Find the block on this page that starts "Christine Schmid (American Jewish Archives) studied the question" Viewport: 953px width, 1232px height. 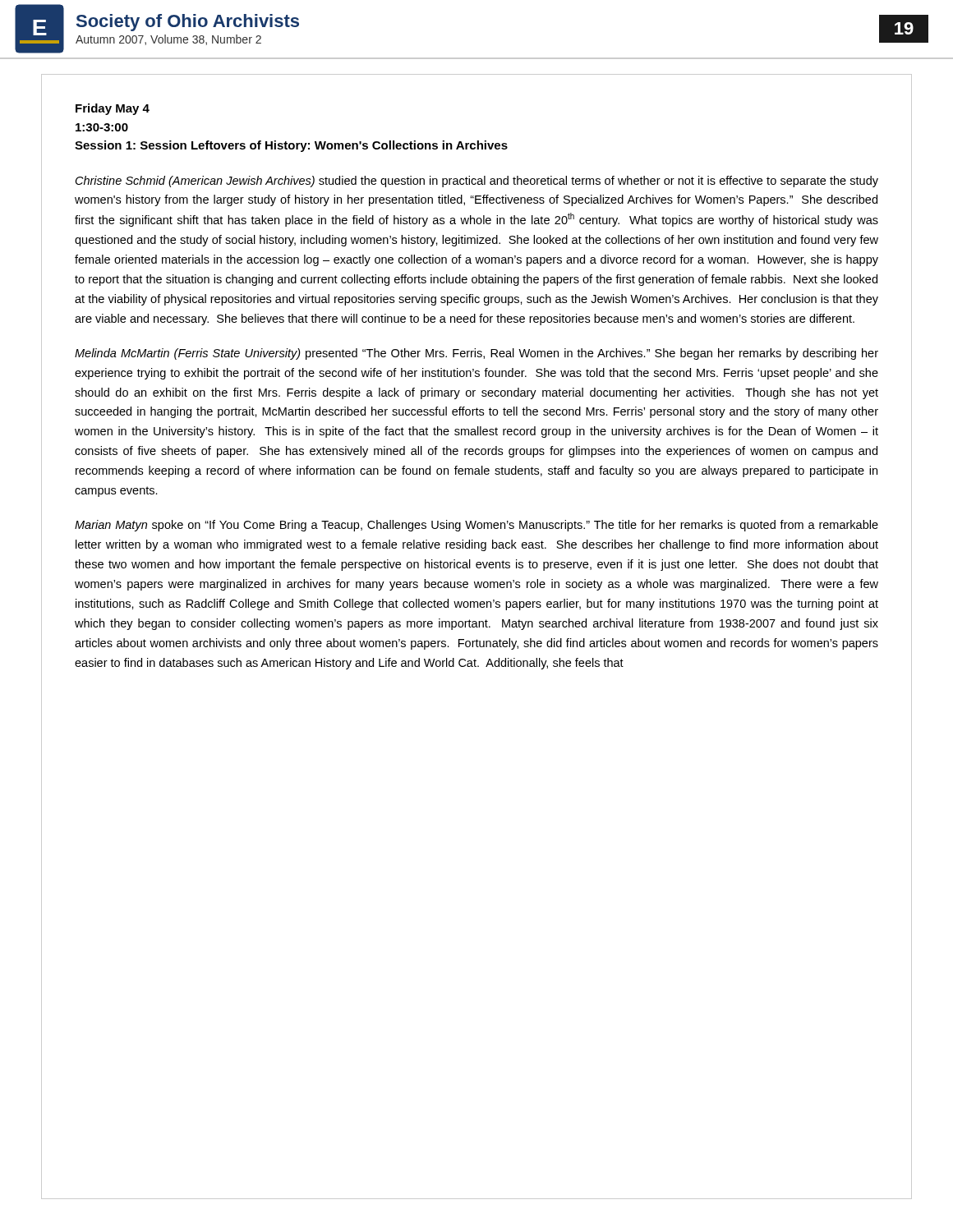click(476, 249)
